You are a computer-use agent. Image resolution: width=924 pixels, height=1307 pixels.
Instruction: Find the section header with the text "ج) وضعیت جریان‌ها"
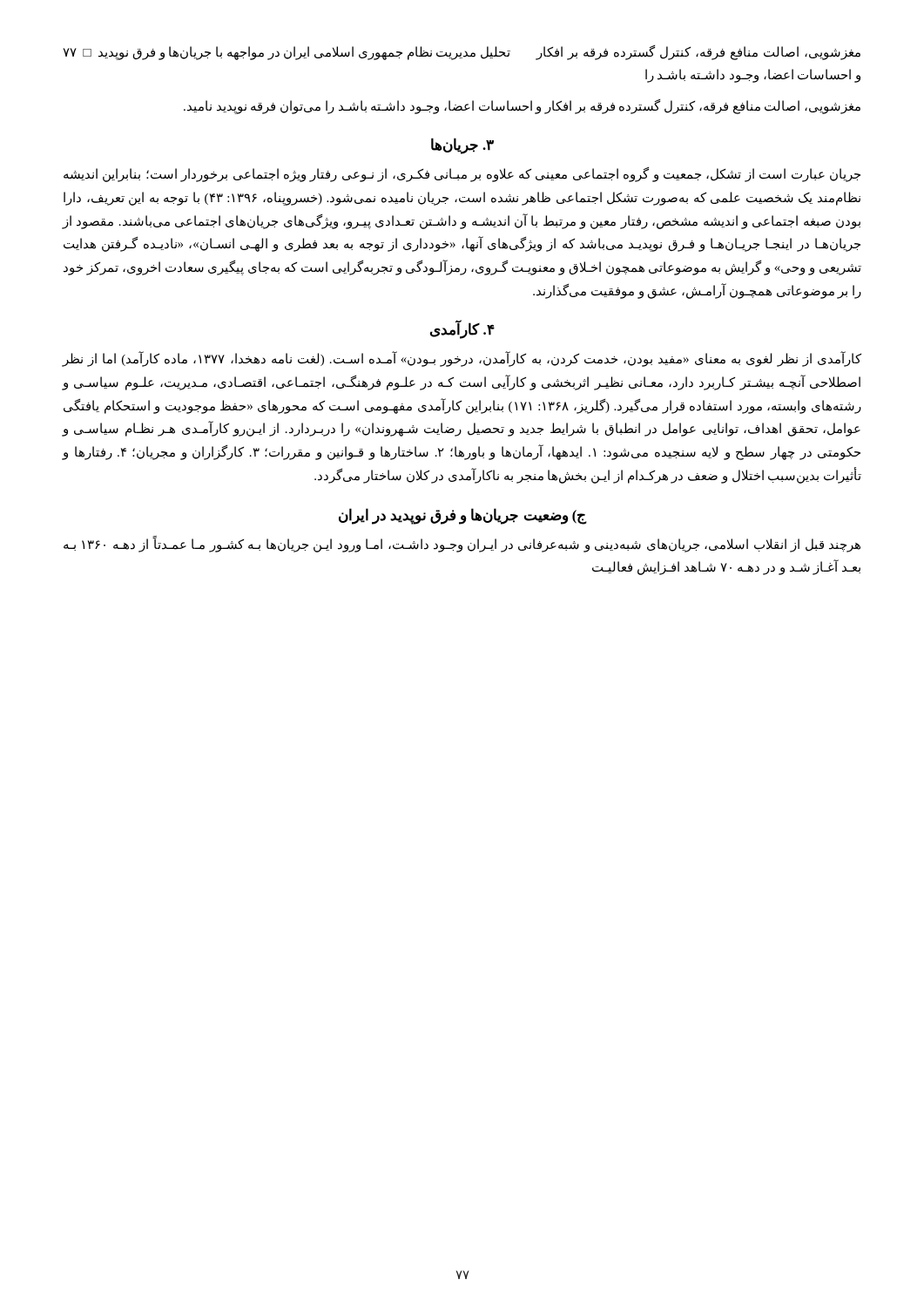coord(462,515)
